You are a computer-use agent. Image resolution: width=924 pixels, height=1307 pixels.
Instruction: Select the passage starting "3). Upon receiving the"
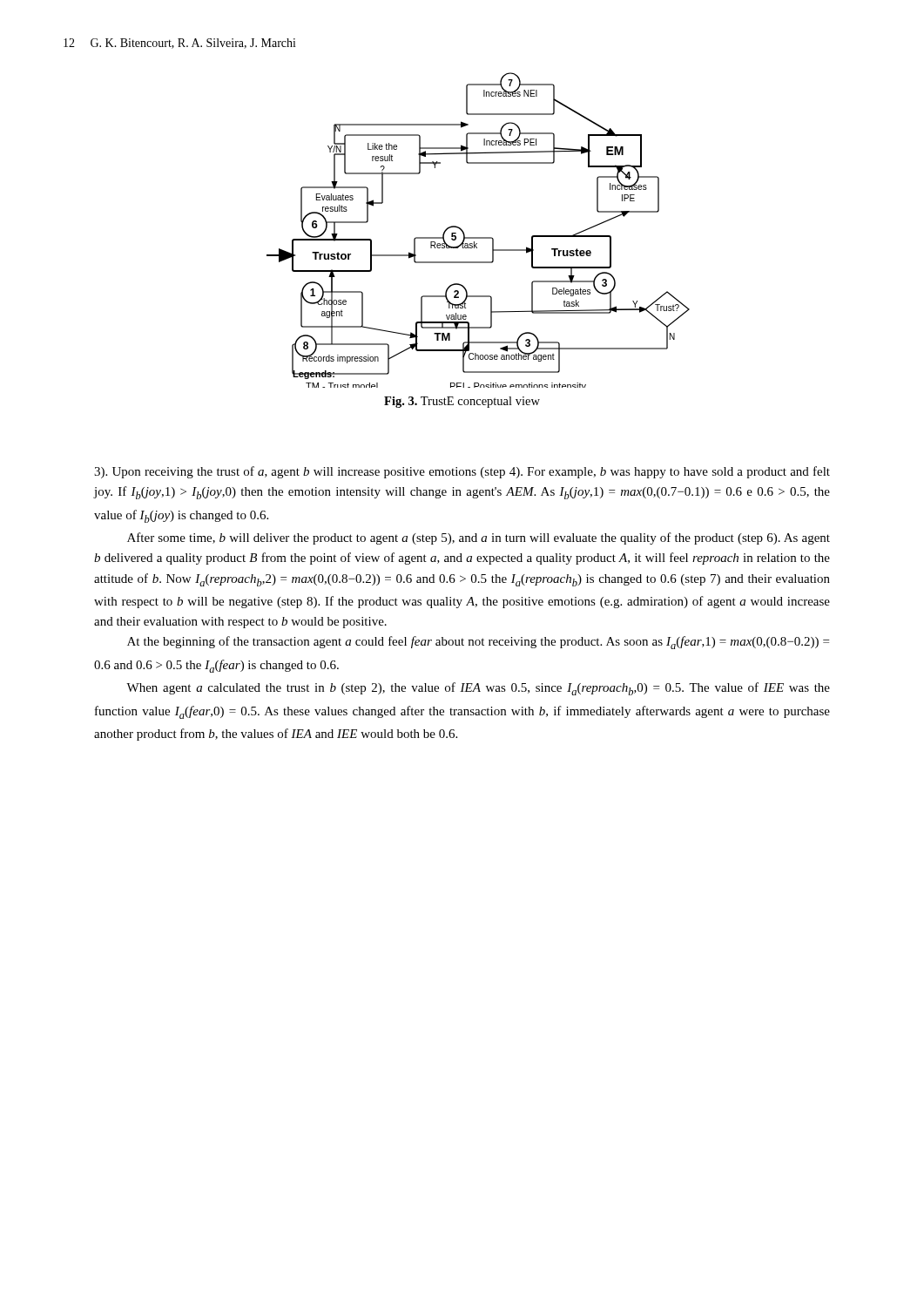tap(462, 495)
